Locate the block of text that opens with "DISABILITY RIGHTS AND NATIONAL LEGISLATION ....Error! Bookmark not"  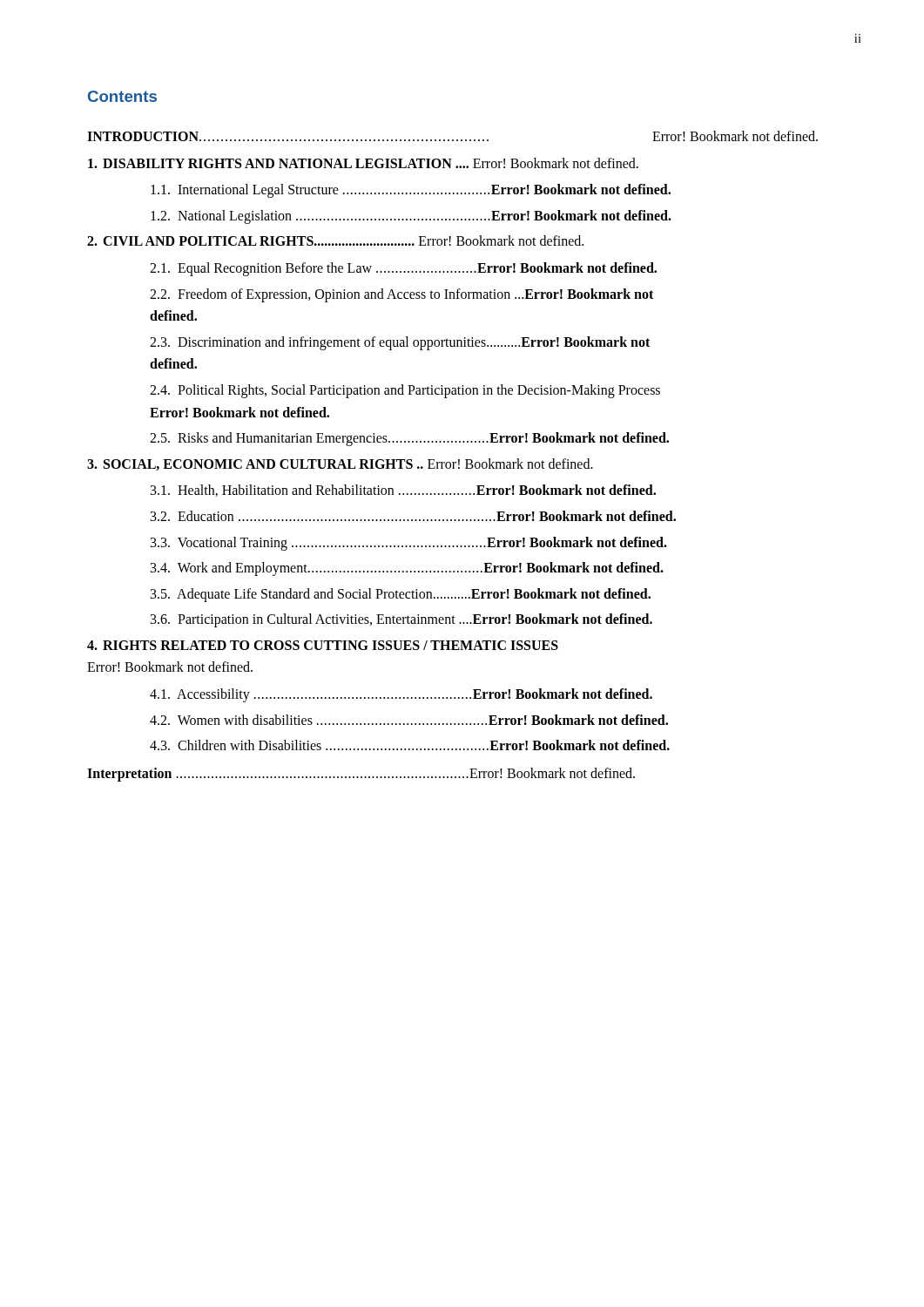tap(363, 163)
